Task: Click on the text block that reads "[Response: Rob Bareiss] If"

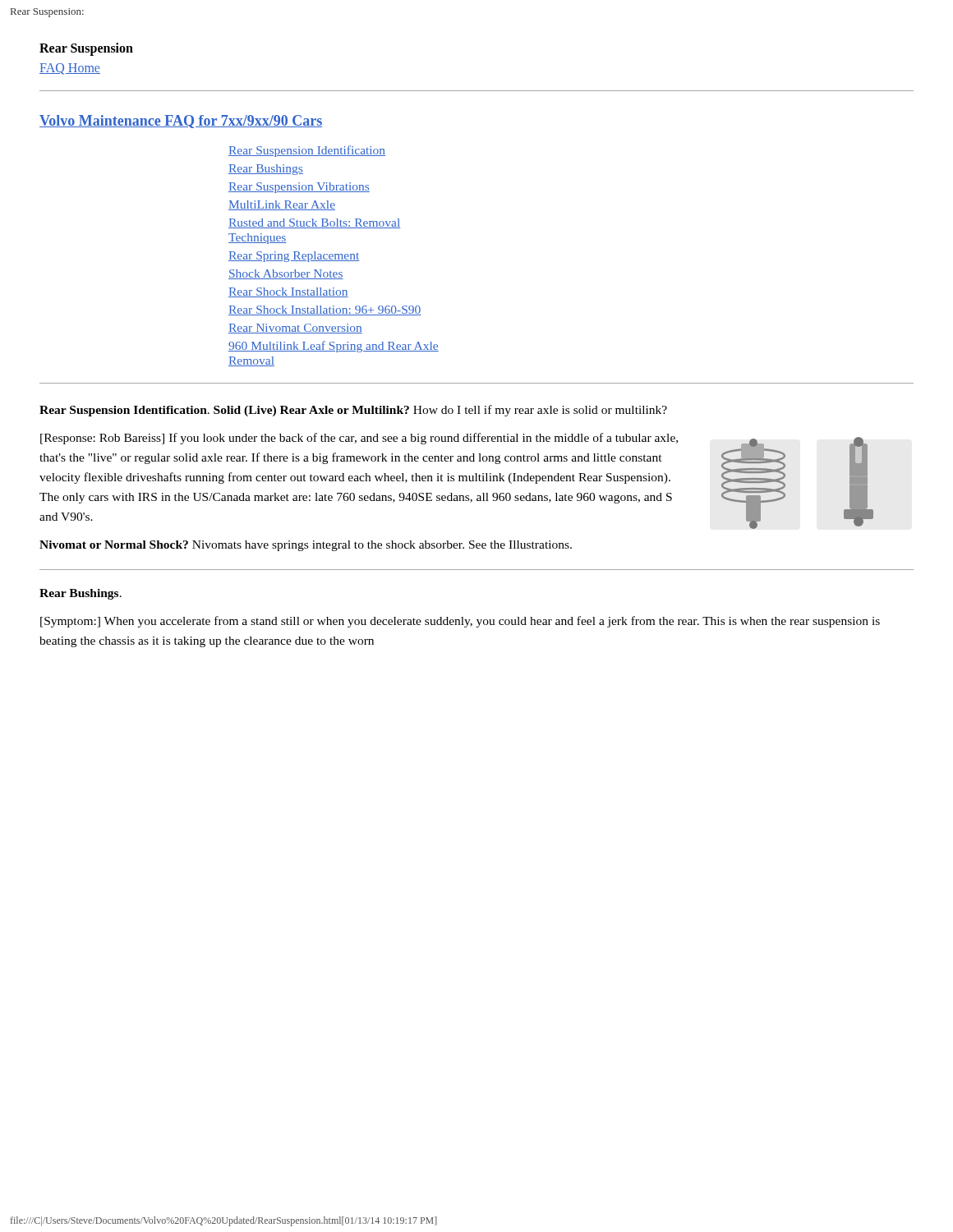Action: (x=359, y=477)
